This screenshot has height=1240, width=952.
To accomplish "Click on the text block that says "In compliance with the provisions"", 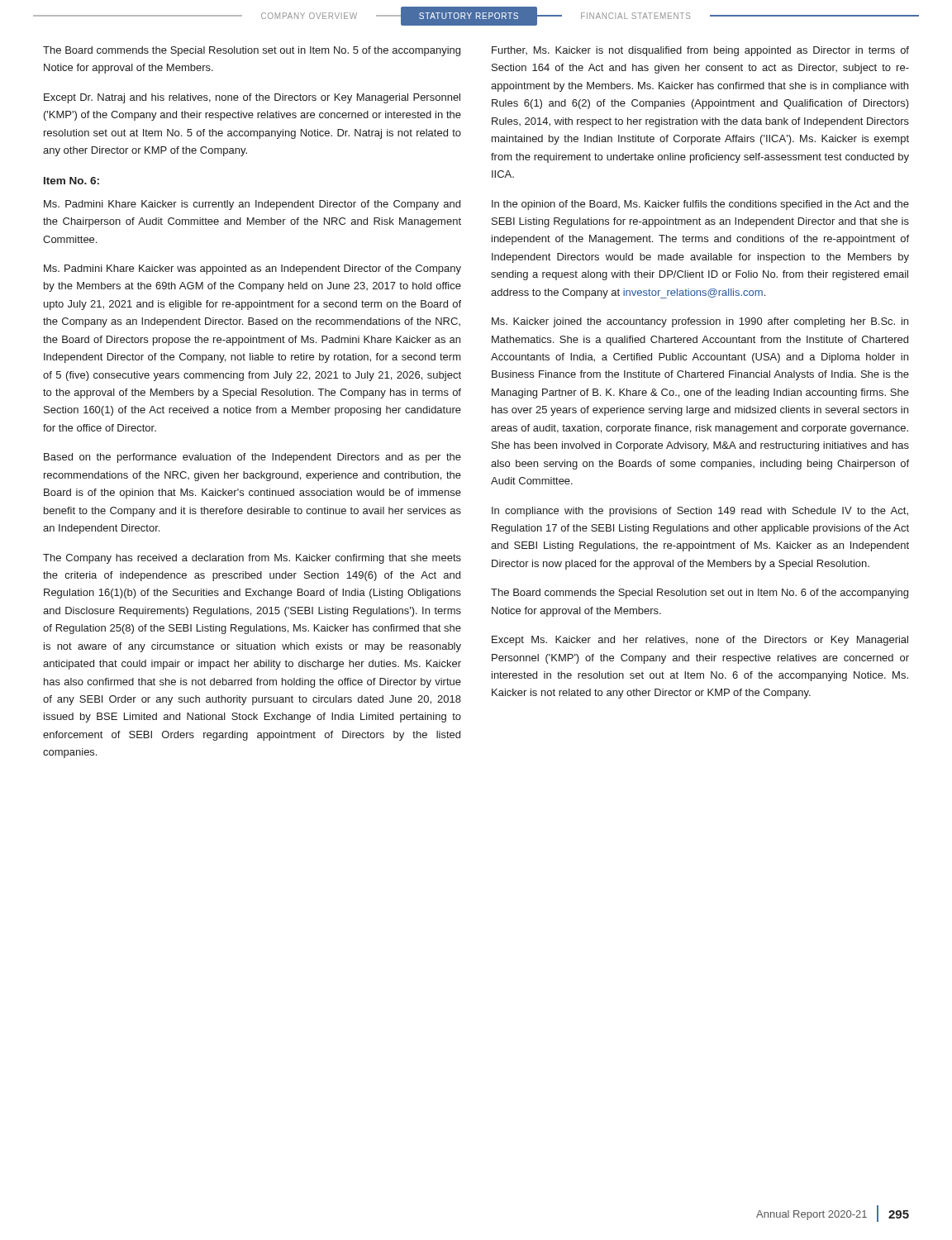I will (x=700, y=537).
